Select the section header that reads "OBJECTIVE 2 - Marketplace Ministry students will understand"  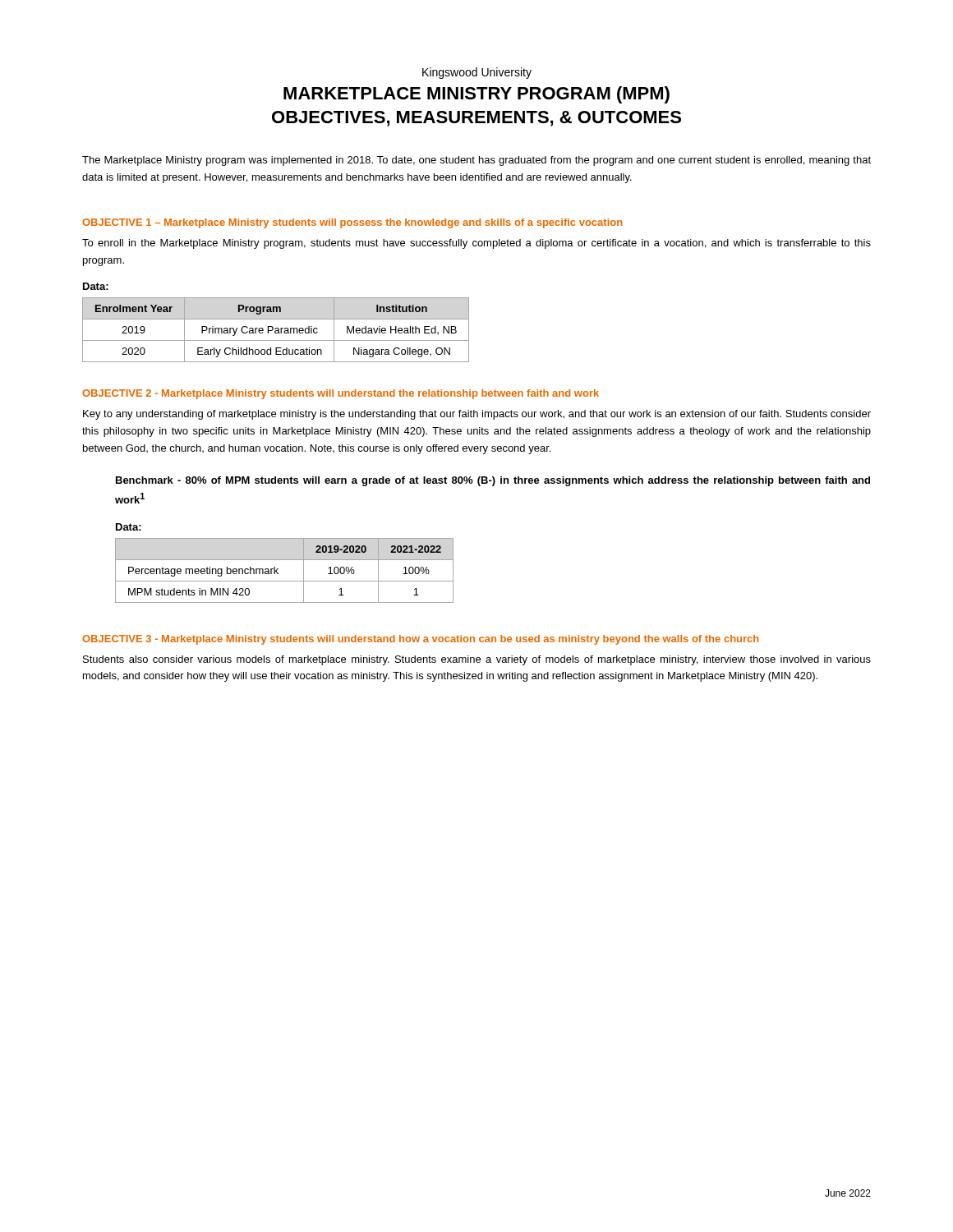[341, 393]
